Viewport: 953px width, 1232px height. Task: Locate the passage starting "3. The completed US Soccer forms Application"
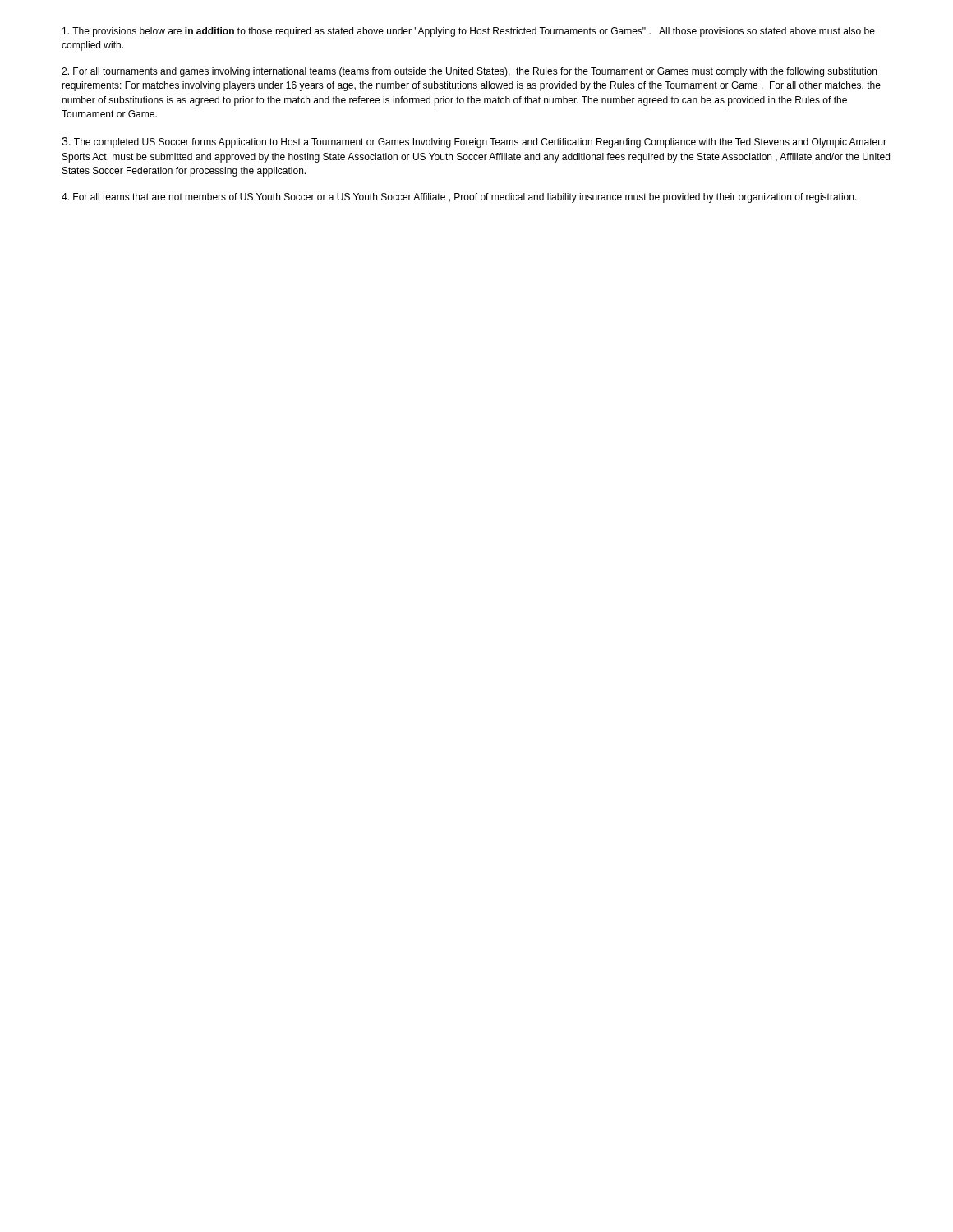tap(476, 156)
